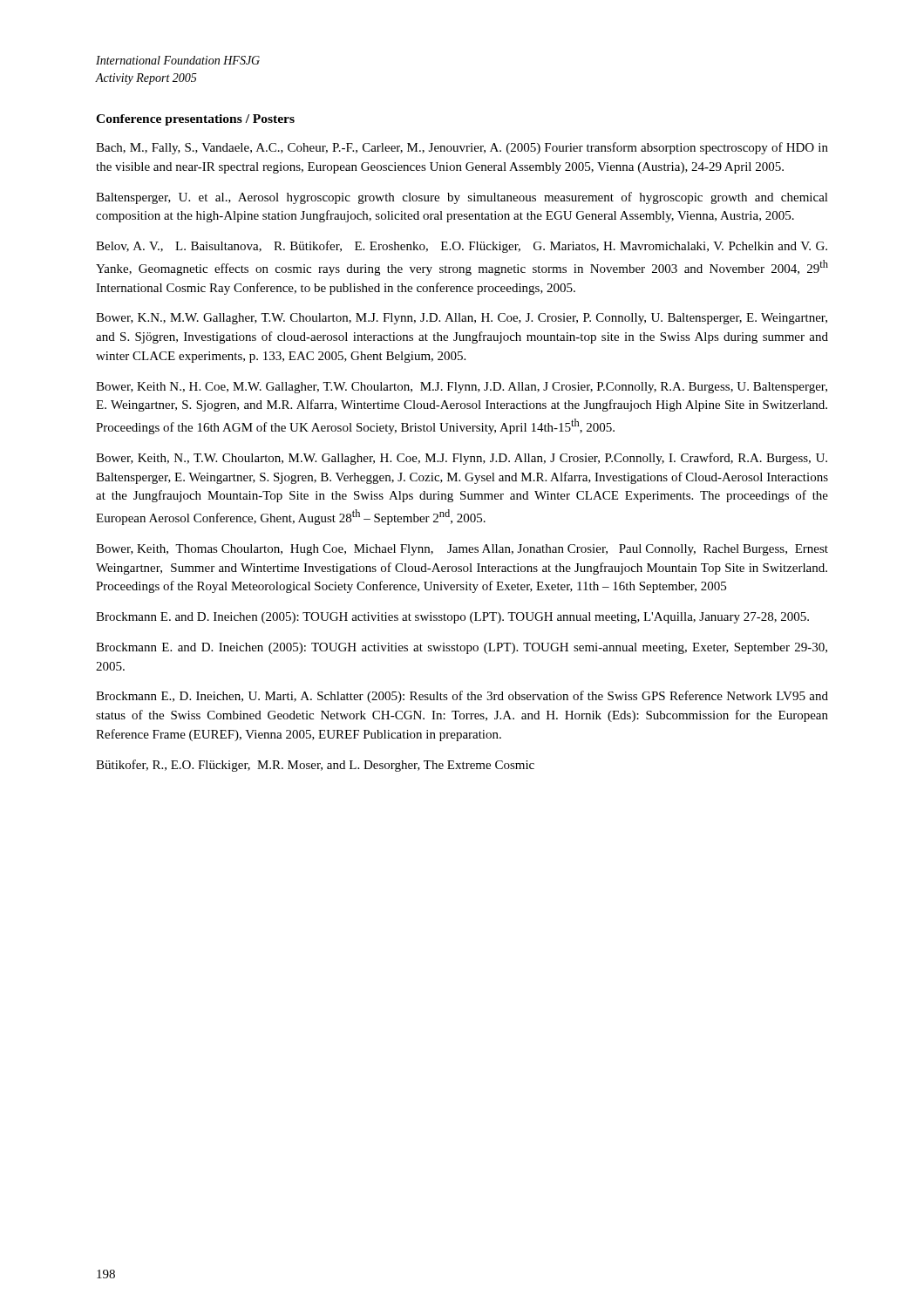This screenshot has width=924, height=1308.
Task: Point to the passage starting "Brockmann E., D."
Action: (462, 715)
